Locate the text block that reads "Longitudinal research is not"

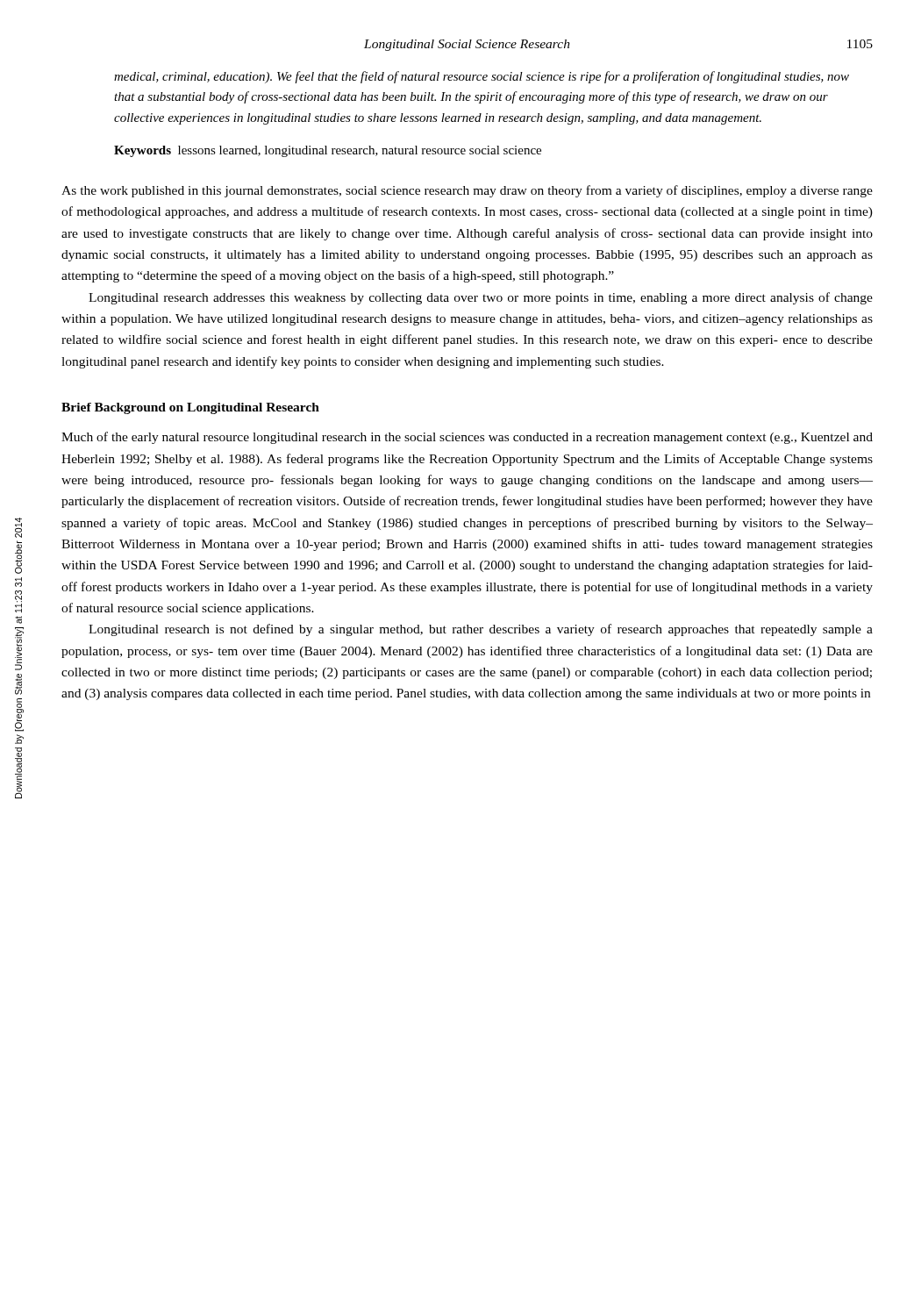point(467,661)
